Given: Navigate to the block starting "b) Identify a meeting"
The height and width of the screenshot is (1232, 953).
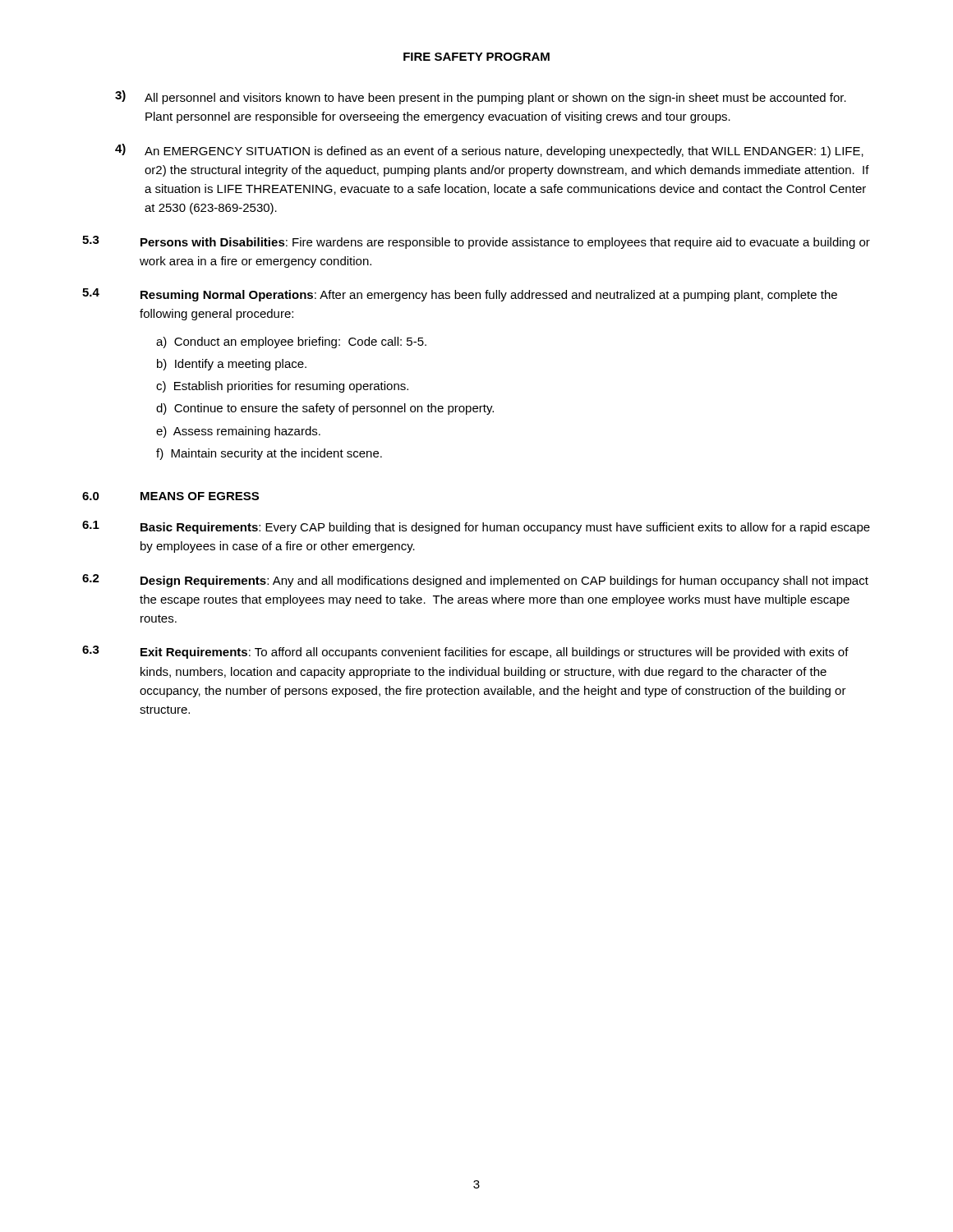Looking at the screenshot, I should 232,363.
